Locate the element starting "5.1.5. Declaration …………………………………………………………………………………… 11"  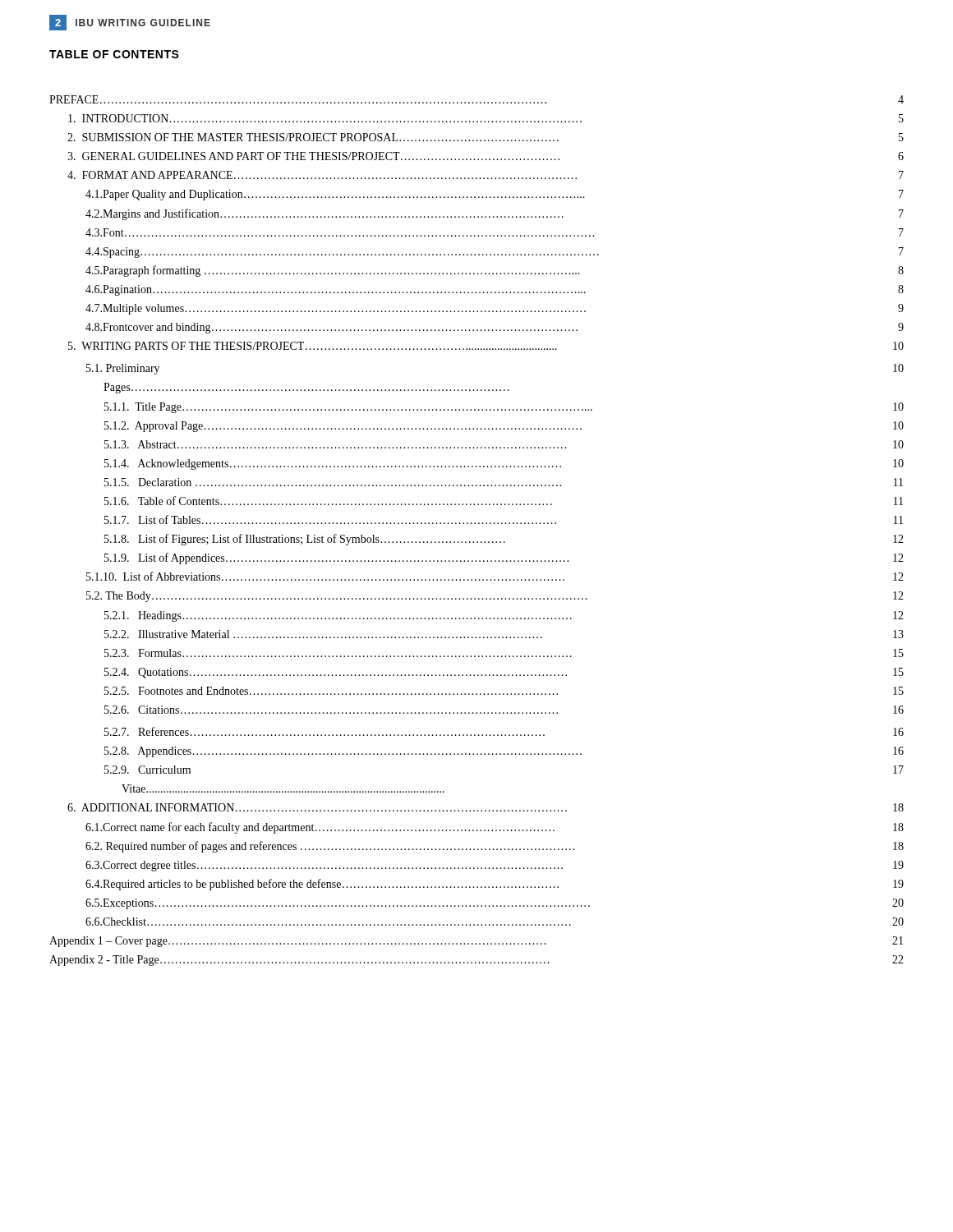[476, 482]
